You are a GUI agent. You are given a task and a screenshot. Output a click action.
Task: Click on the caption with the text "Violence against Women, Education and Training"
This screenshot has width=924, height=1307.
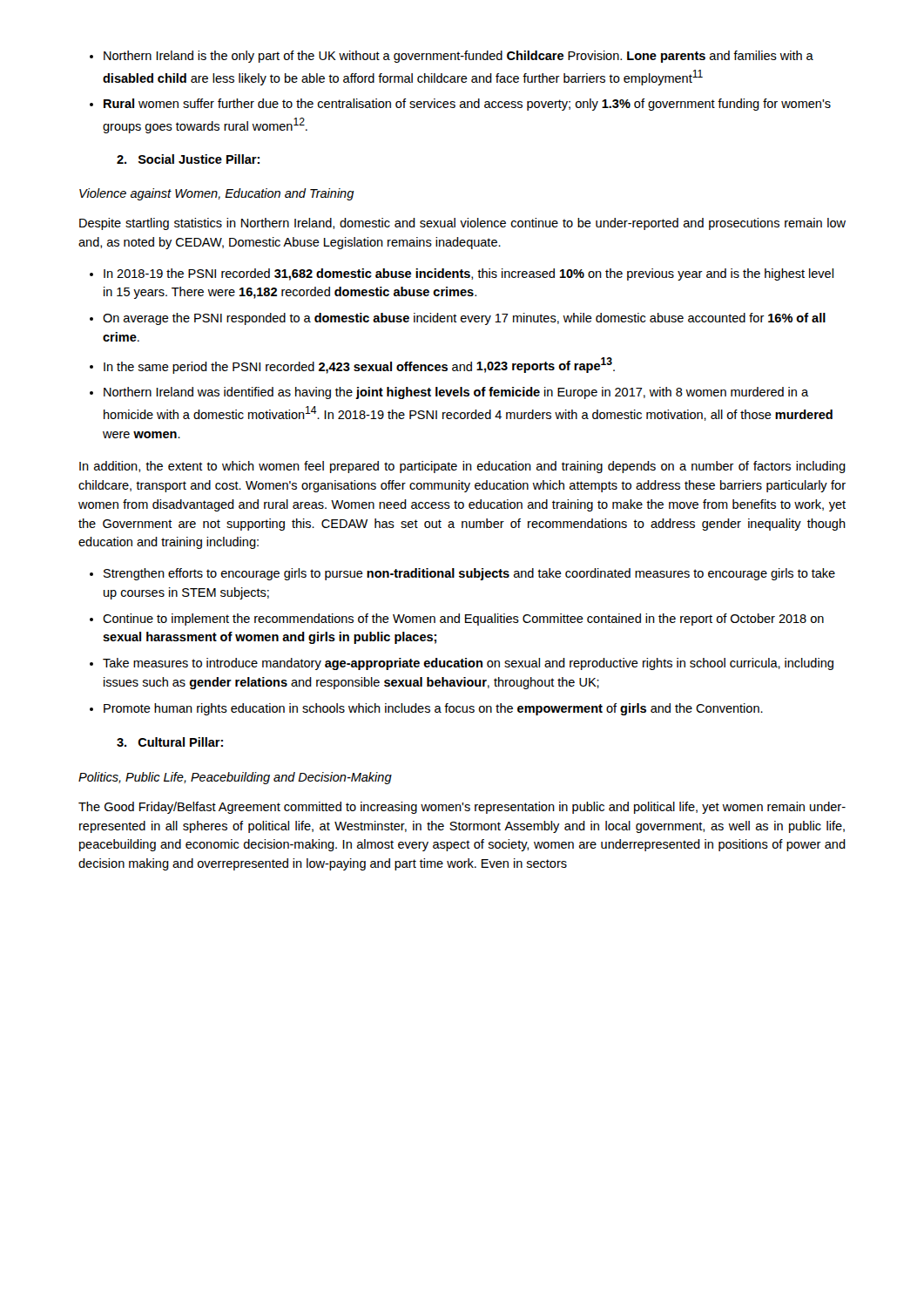216,194
